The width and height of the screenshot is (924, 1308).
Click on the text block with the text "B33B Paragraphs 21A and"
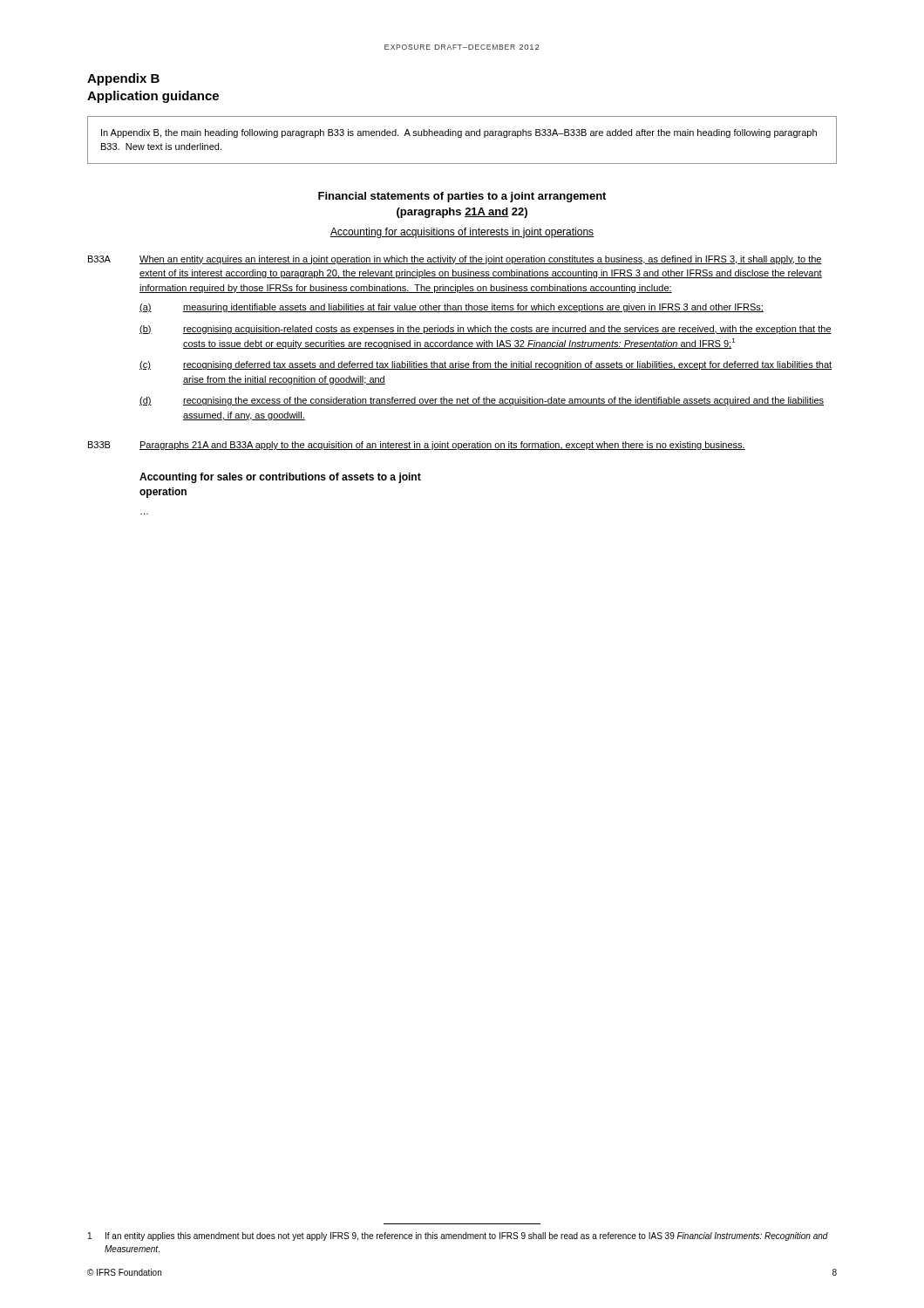462,445
